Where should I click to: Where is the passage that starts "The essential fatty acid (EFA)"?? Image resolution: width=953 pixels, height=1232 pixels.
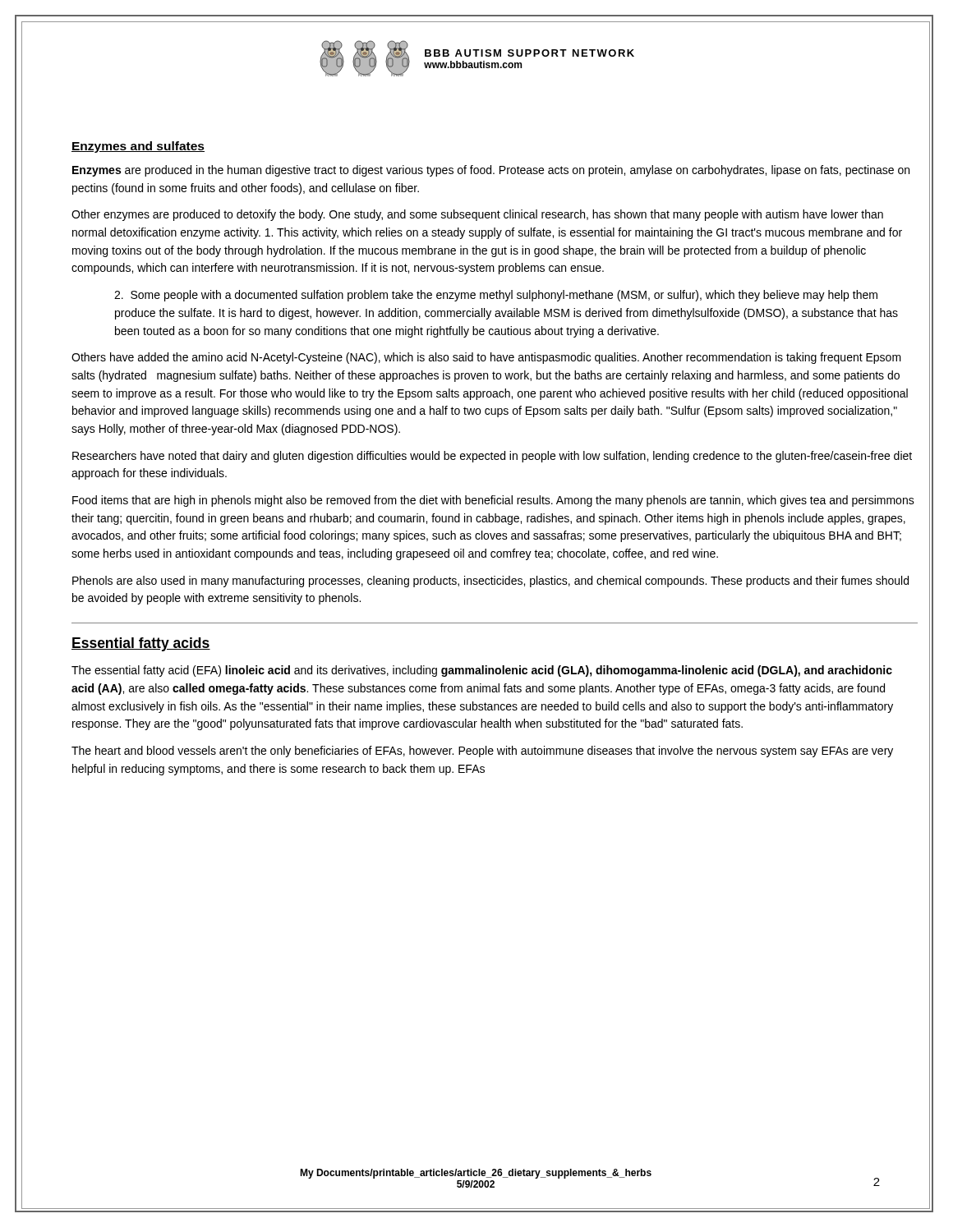pyautogui.click(x=482, y=697)
